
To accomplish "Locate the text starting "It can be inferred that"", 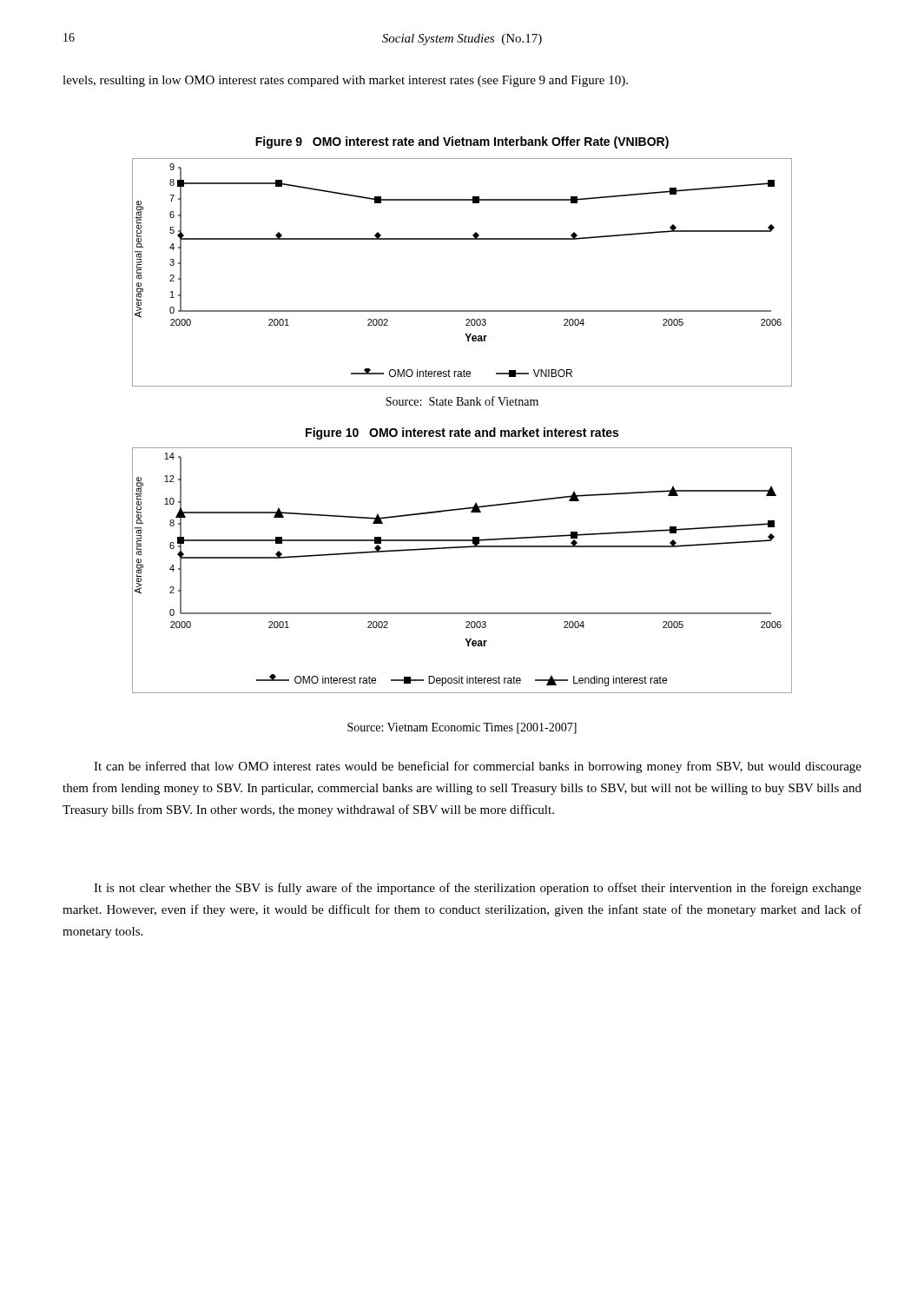I will tap(462, 788).
